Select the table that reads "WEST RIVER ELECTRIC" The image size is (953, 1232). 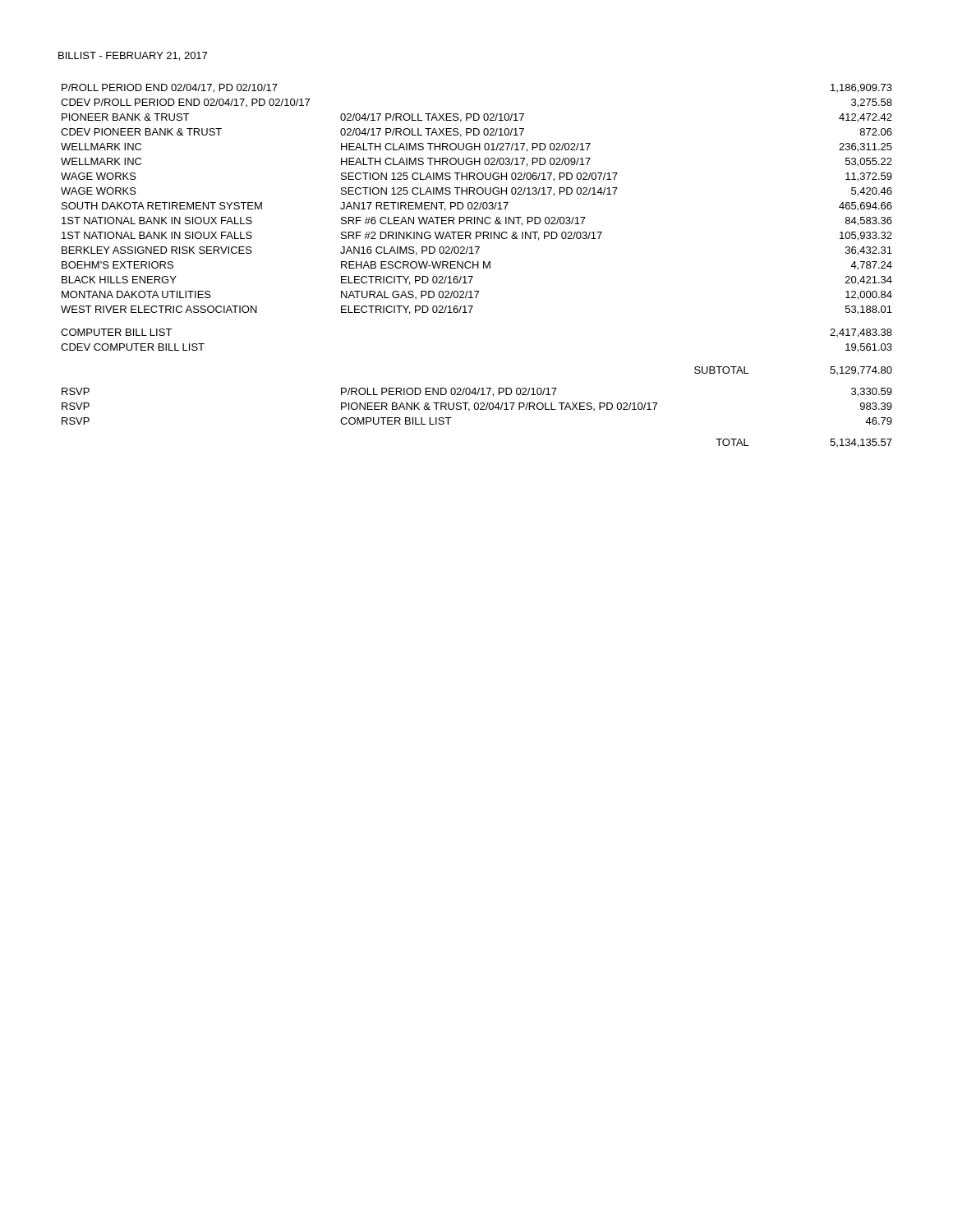[x=476, y=265]
